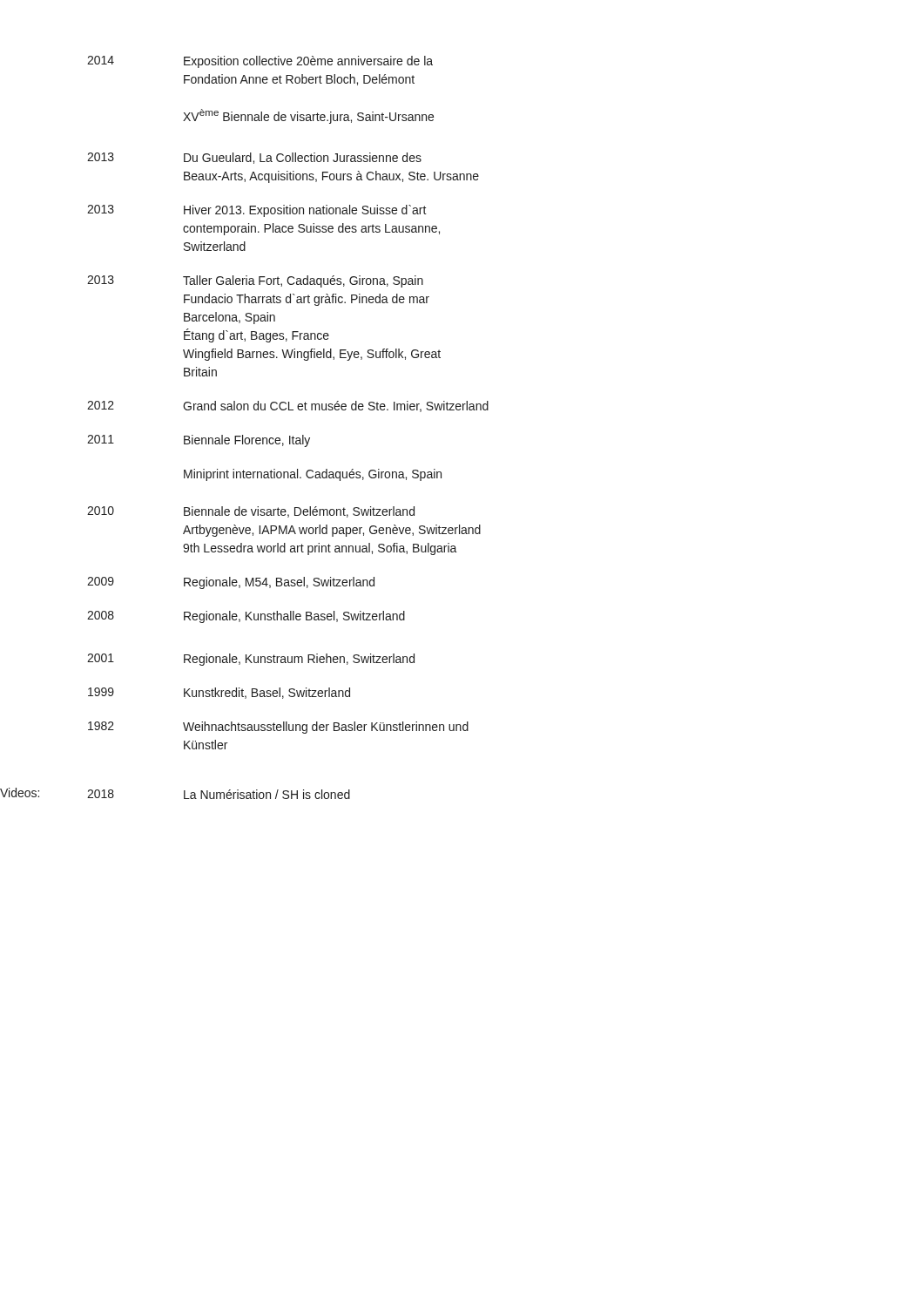Viewport: 924px width, 1307px height.
Task: Locate the passage starting "1982 Weihnachtsausstellung der Basler Künstlerinnen und"
Action: point(278,728)
